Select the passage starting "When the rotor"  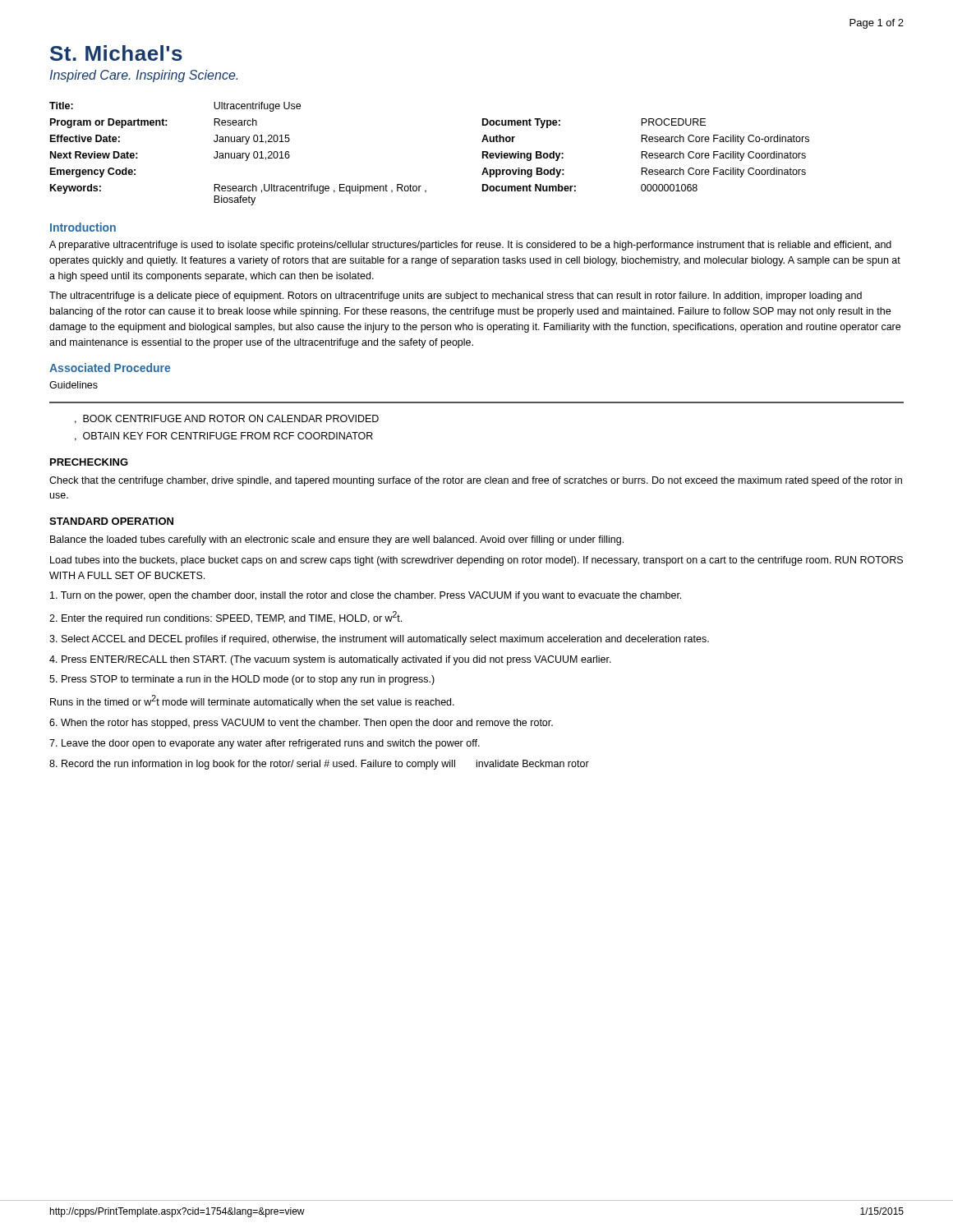pos(301,723)
